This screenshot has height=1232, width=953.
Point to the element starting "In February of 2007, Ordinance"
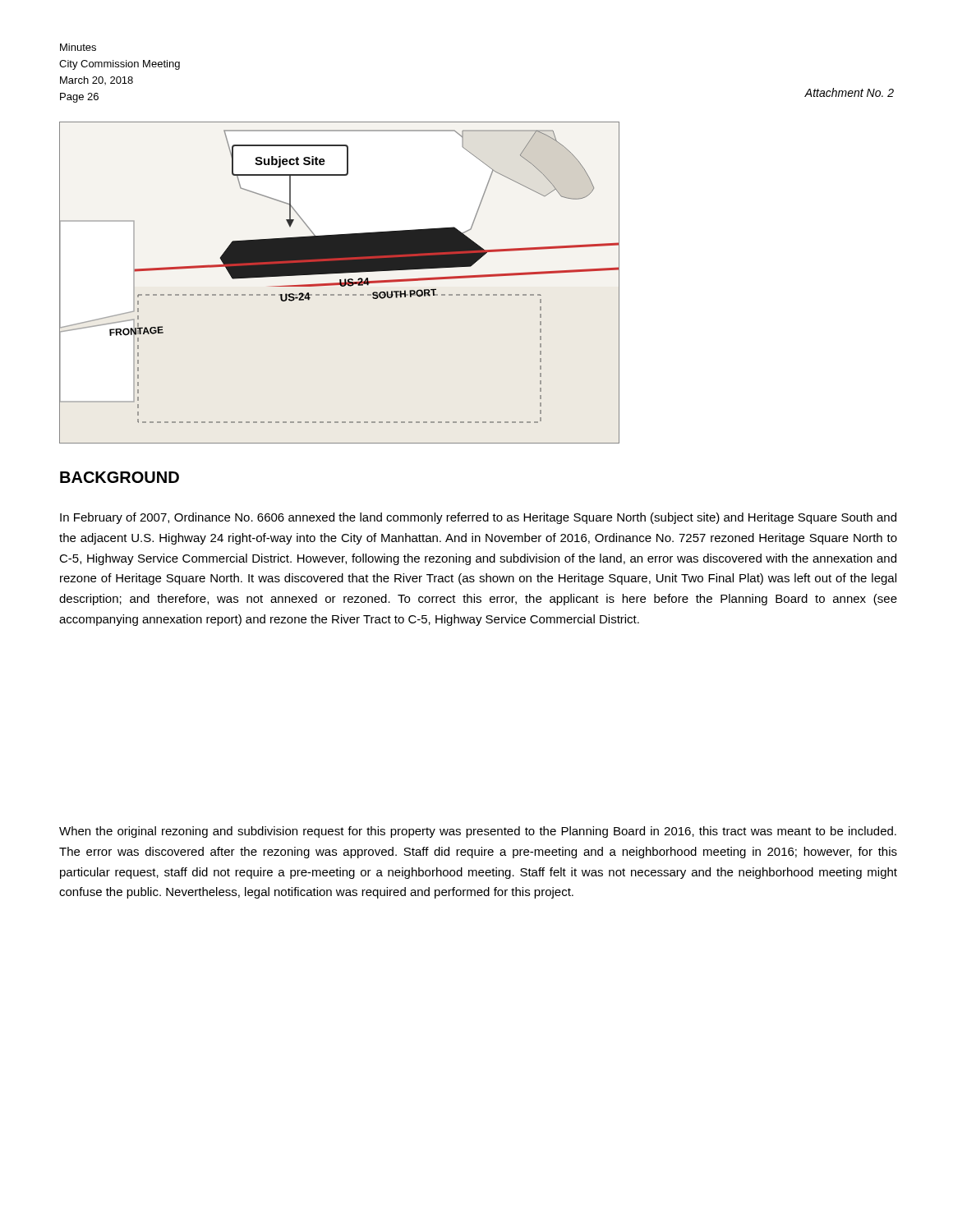tap(478, 568)
